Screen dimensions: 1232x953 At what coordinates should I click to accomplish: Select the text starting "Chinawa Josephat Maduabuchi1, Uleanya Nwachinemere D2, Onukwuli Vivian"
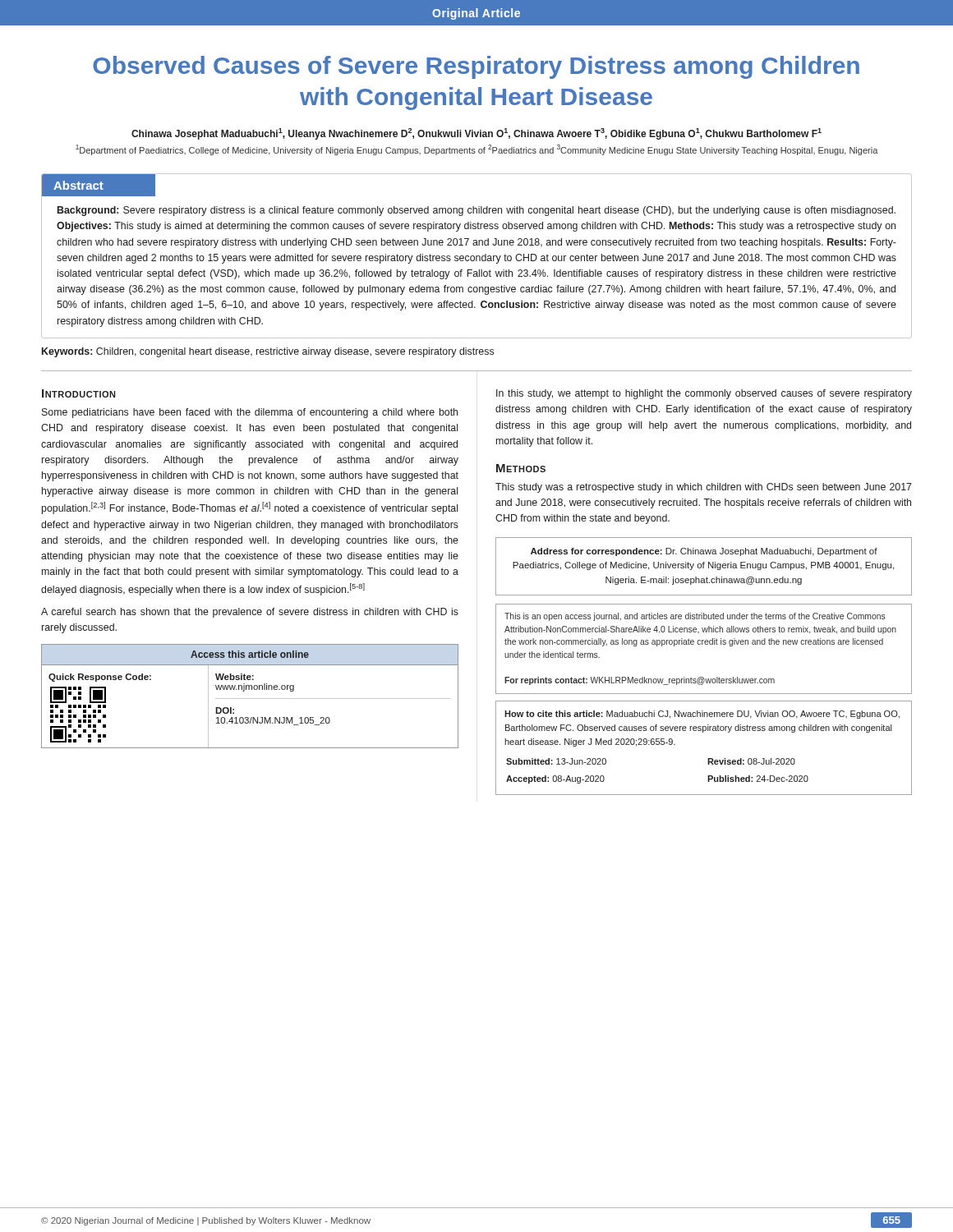click(x=476, y=142)
